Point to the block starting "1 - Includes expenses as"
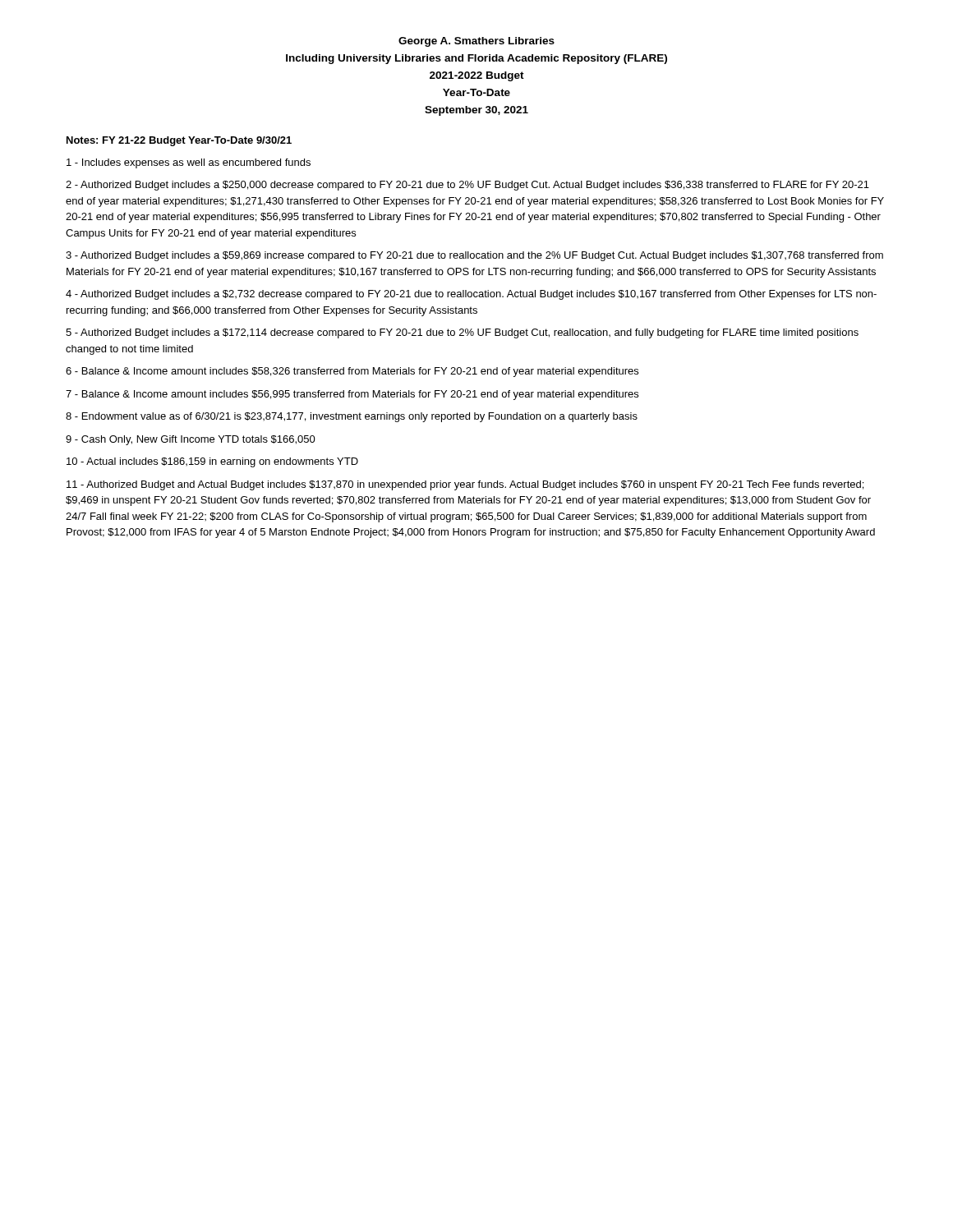Image resolution: width=953 pixels, height=1232 pixels. coord(188,162)
